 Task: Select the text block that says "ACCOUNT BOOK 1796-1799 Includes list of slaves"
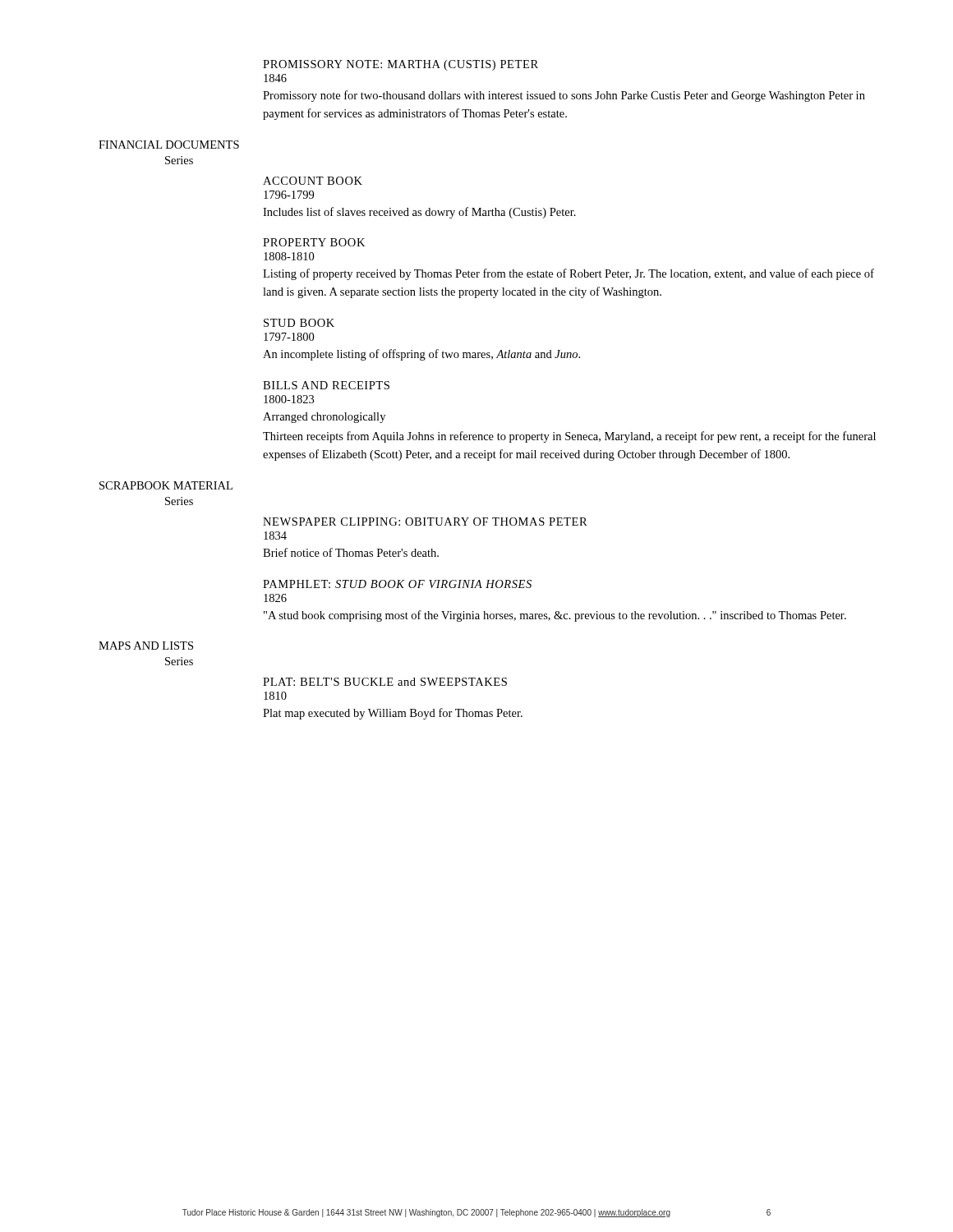[313, 181]
